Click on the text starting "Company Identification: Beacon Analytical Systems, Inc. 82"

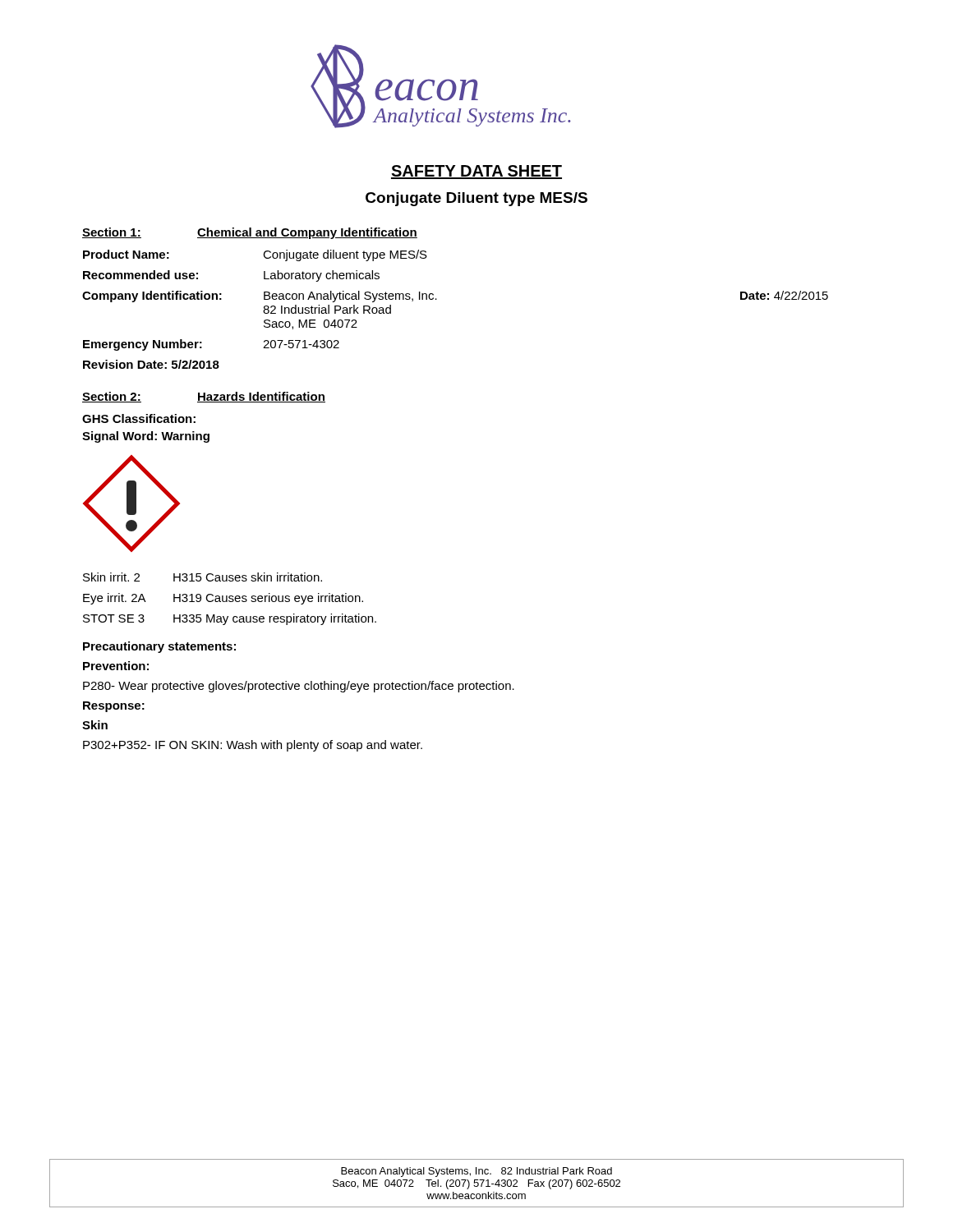147,296
